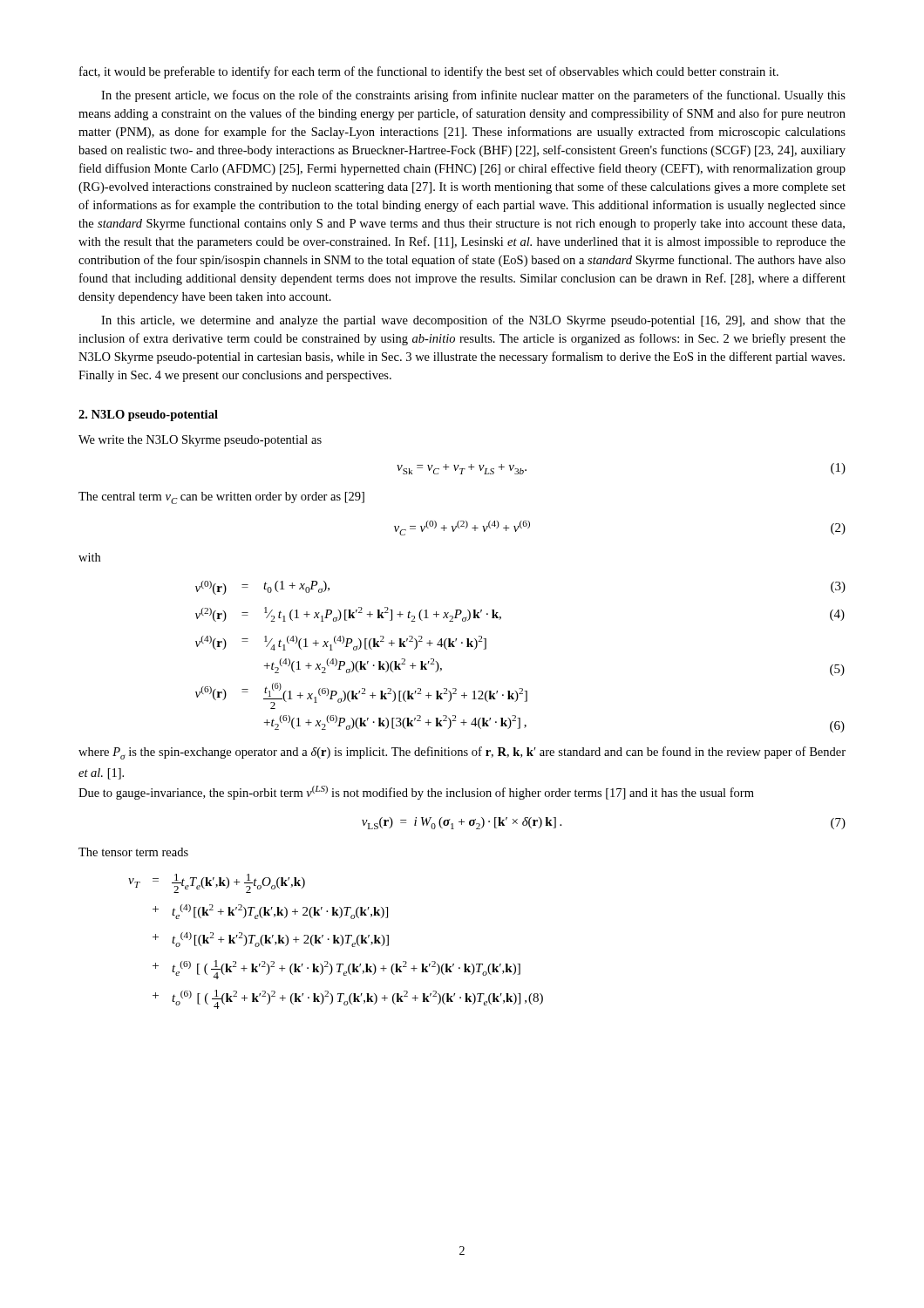Image resolution: width=924 pixels, height=1308 pixels.
Task: Find the passage starting "vLS(r) = i W0"
Action: tap(462, 823)
